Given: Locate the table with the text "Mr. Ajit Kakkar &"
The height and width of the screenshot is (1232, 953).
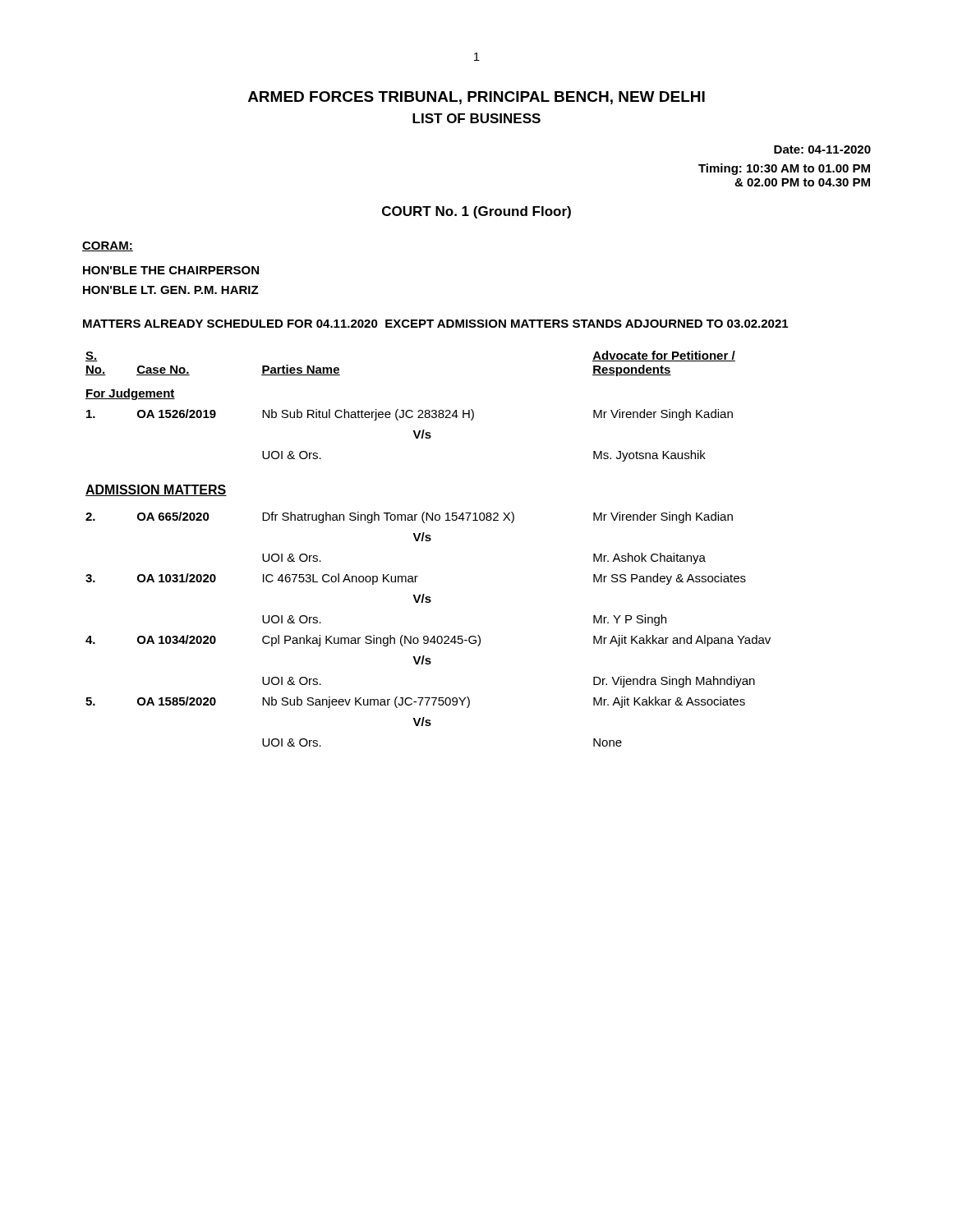Looking at the screenshot, I should (476, 548).
